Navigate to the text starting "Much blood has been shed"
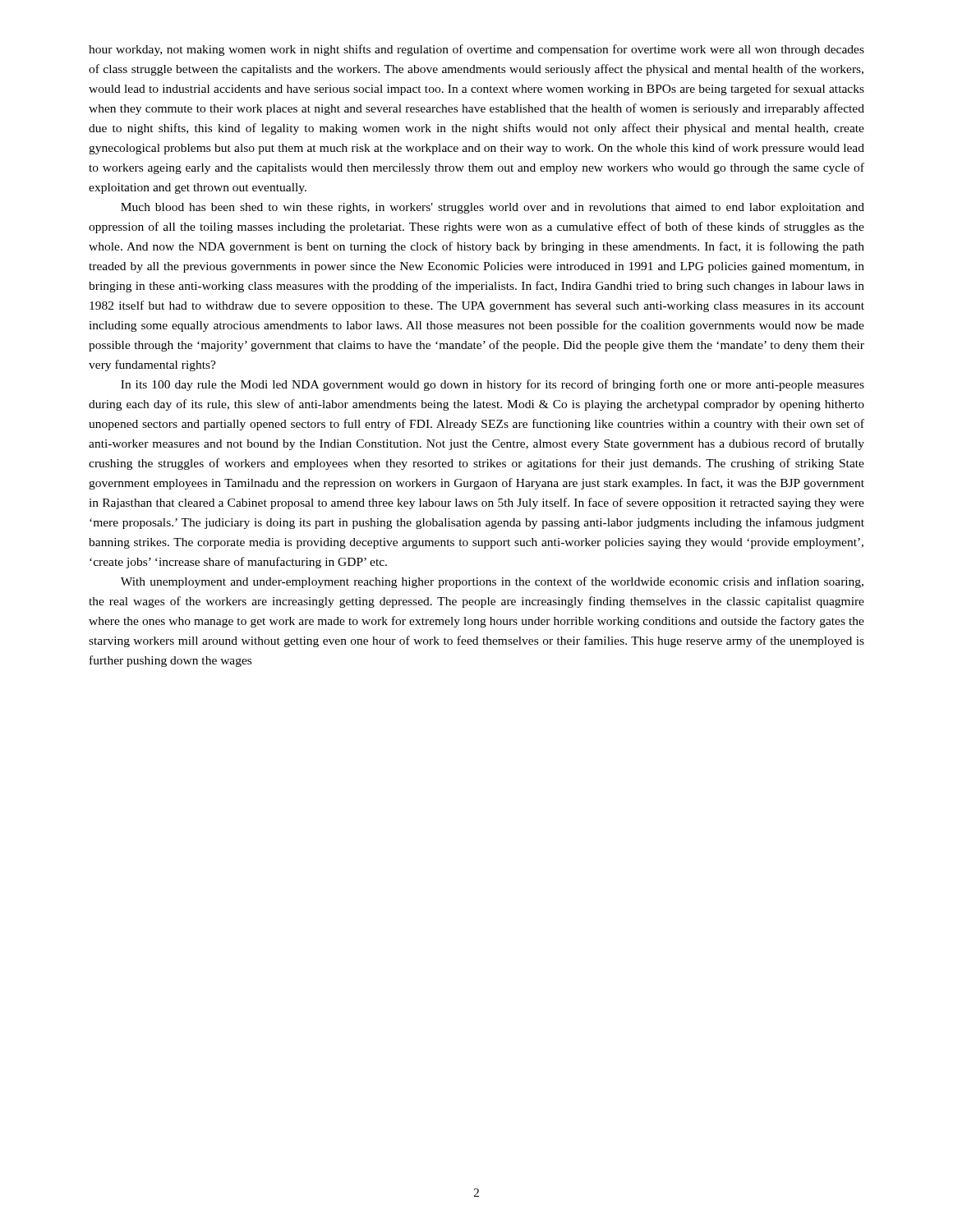This screenshot has width=953, height=1232. (476, 286)
